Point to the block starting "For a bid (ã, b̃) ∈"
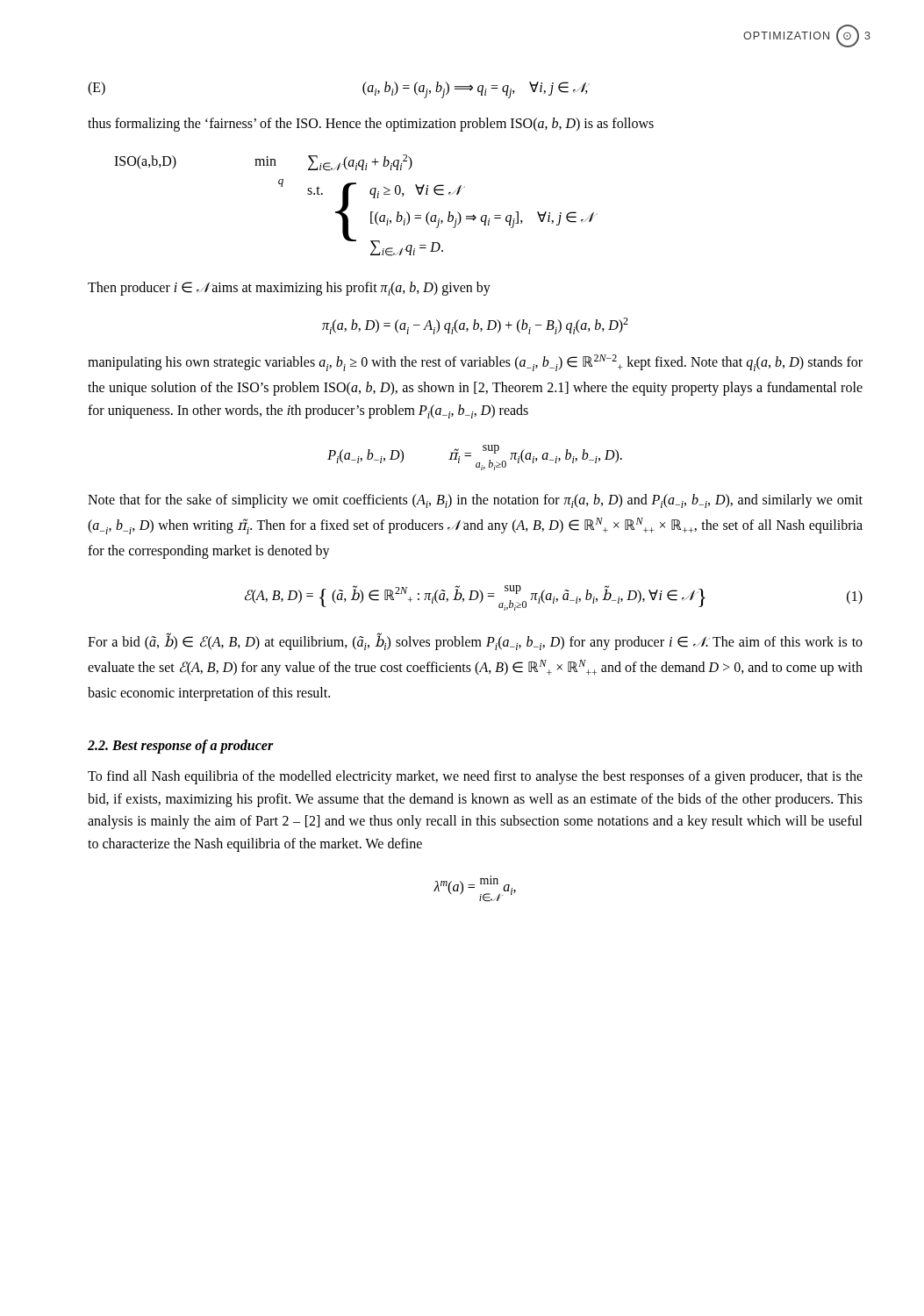 (475, 667)
